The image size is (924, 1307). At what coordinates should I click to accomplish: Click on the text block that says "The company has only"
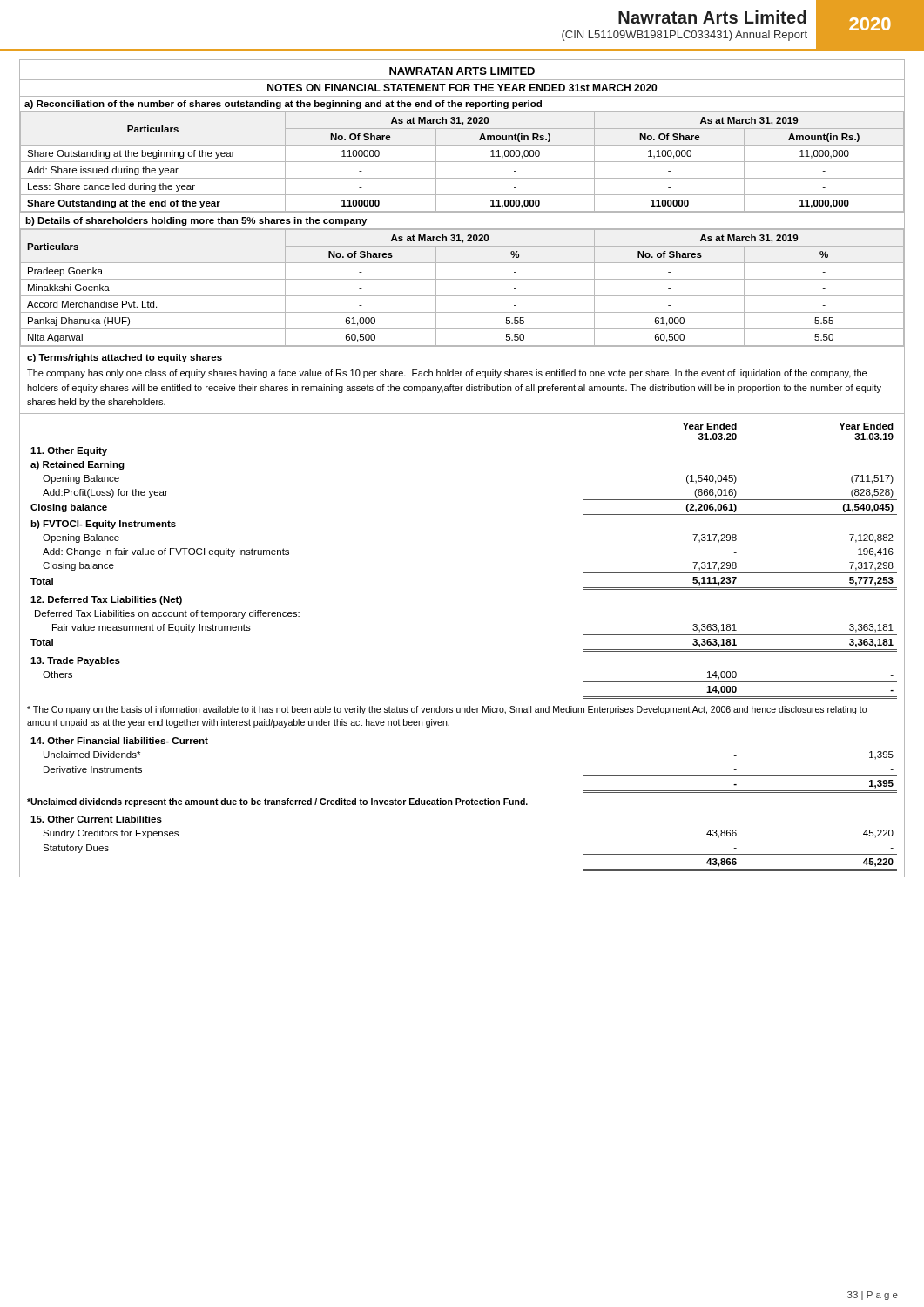(454, 387)
